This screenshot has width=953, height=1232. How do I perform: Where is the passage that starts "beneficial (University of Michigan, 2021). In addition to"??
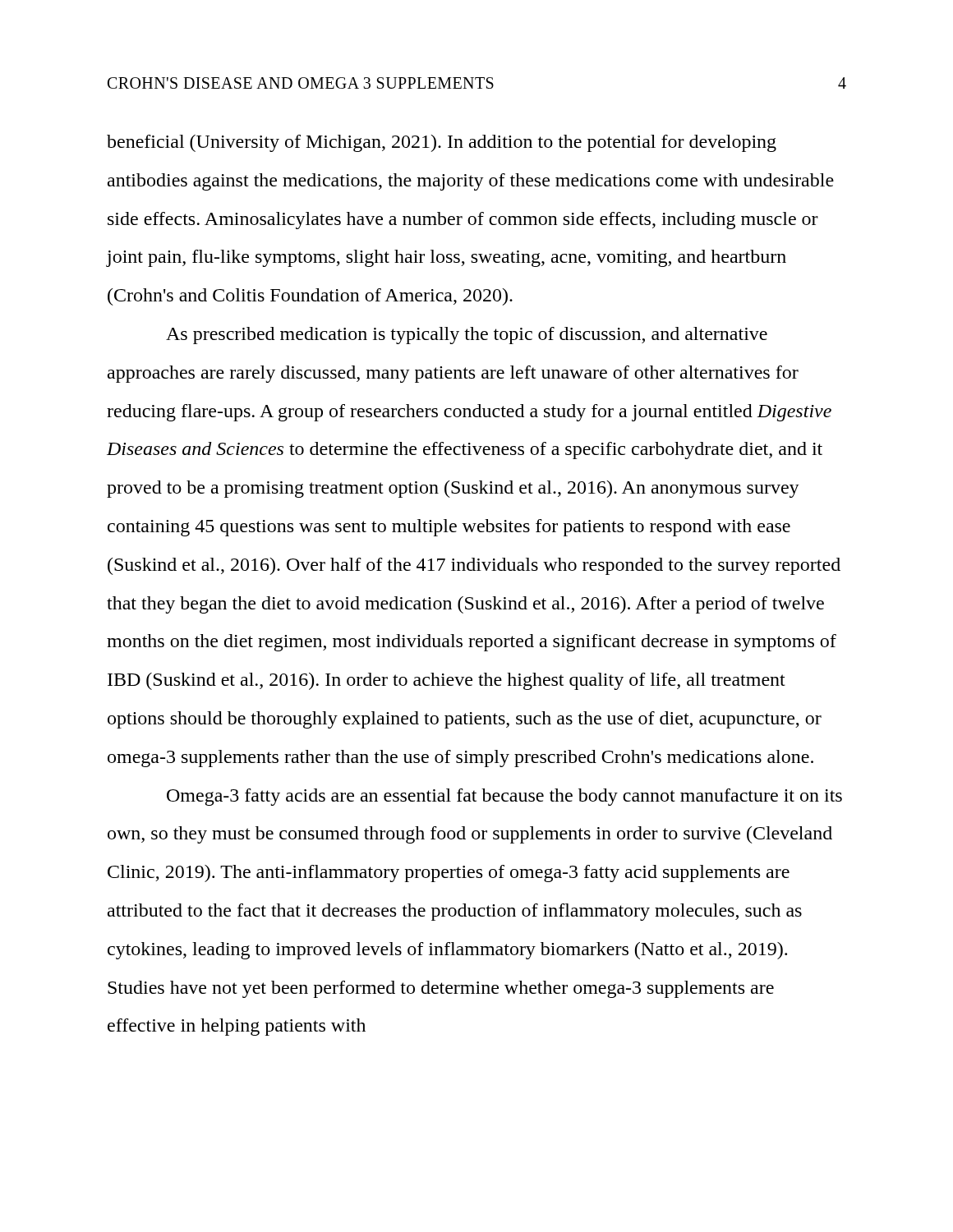(476, 218)
